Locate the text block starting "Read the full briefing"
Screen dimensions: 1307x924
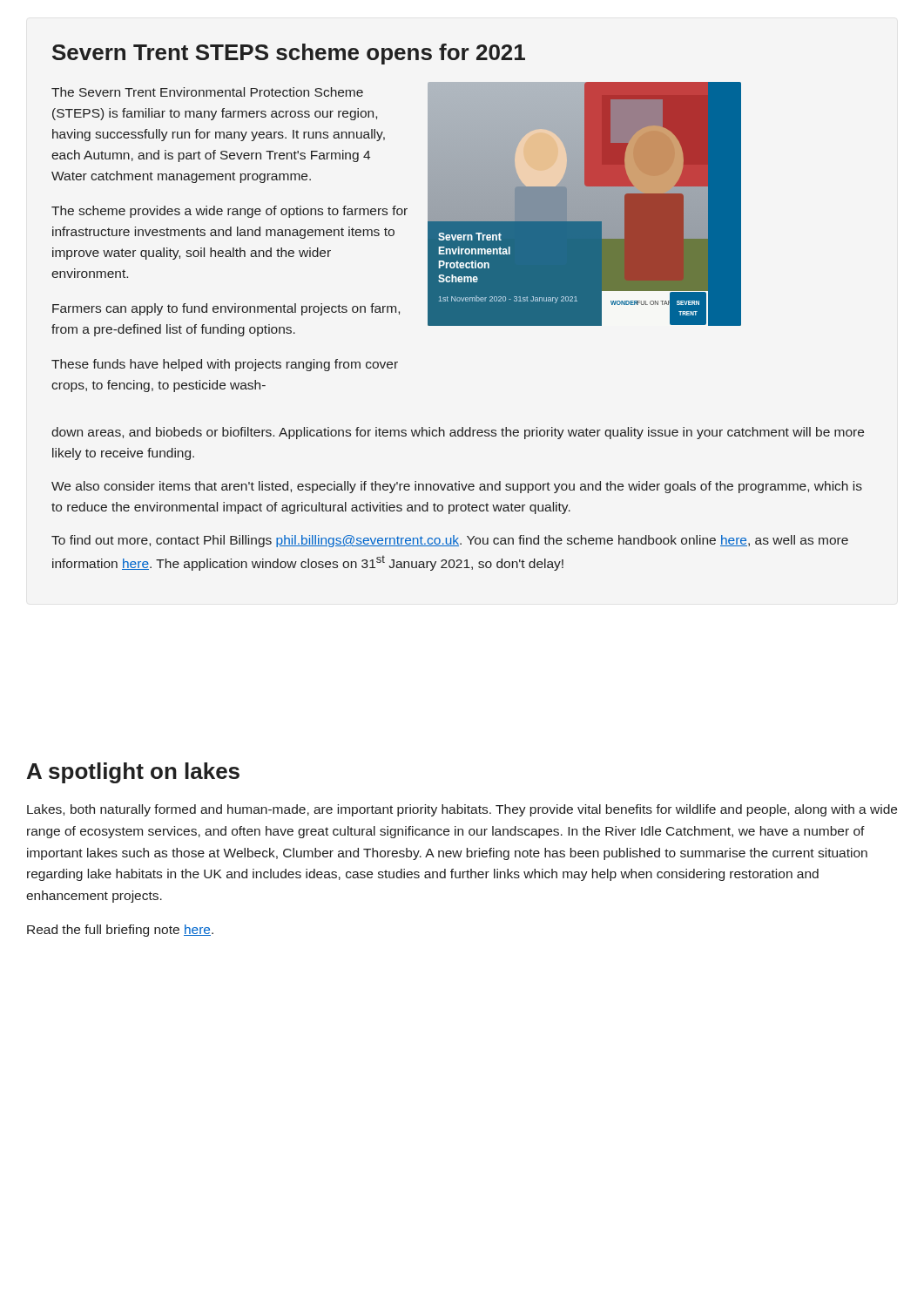click(x=120, y=931)
